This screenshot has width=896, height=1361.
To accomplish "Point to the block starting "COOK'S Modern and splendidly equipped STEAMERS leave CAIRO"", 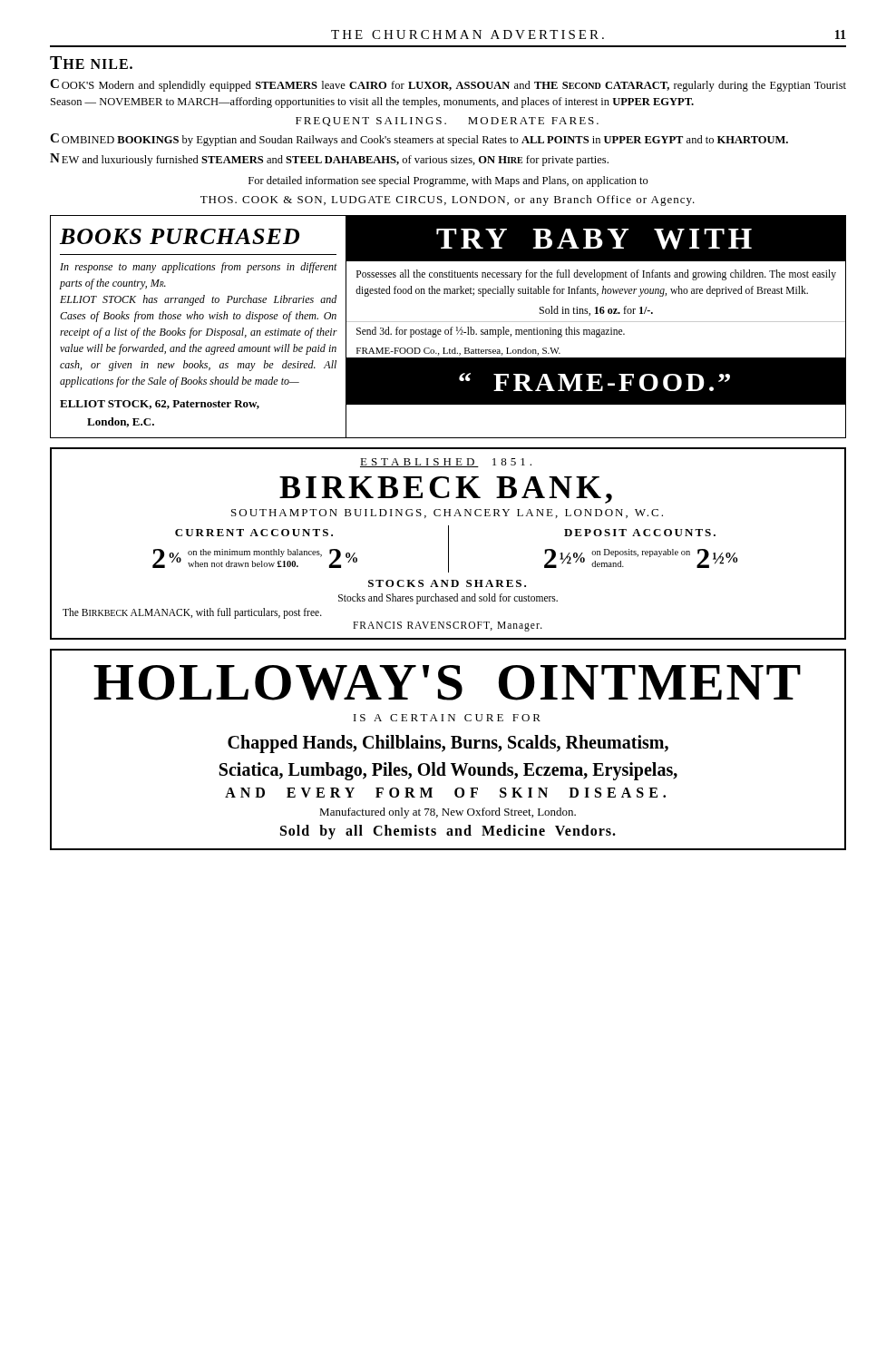I will [448, 93].
